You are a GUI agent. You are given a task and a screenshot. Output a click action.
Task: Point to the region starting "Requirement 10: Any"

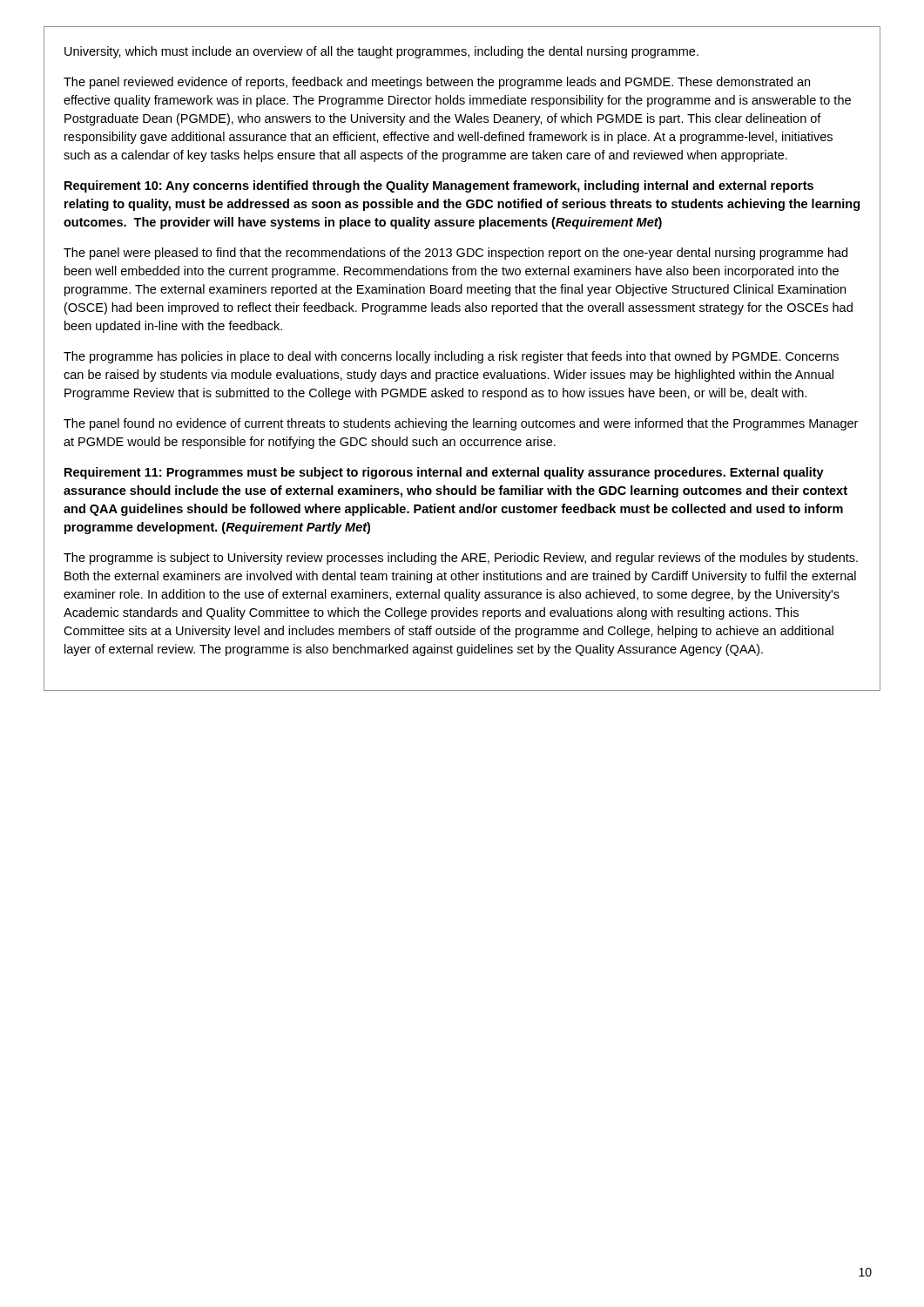click(462, 204)
